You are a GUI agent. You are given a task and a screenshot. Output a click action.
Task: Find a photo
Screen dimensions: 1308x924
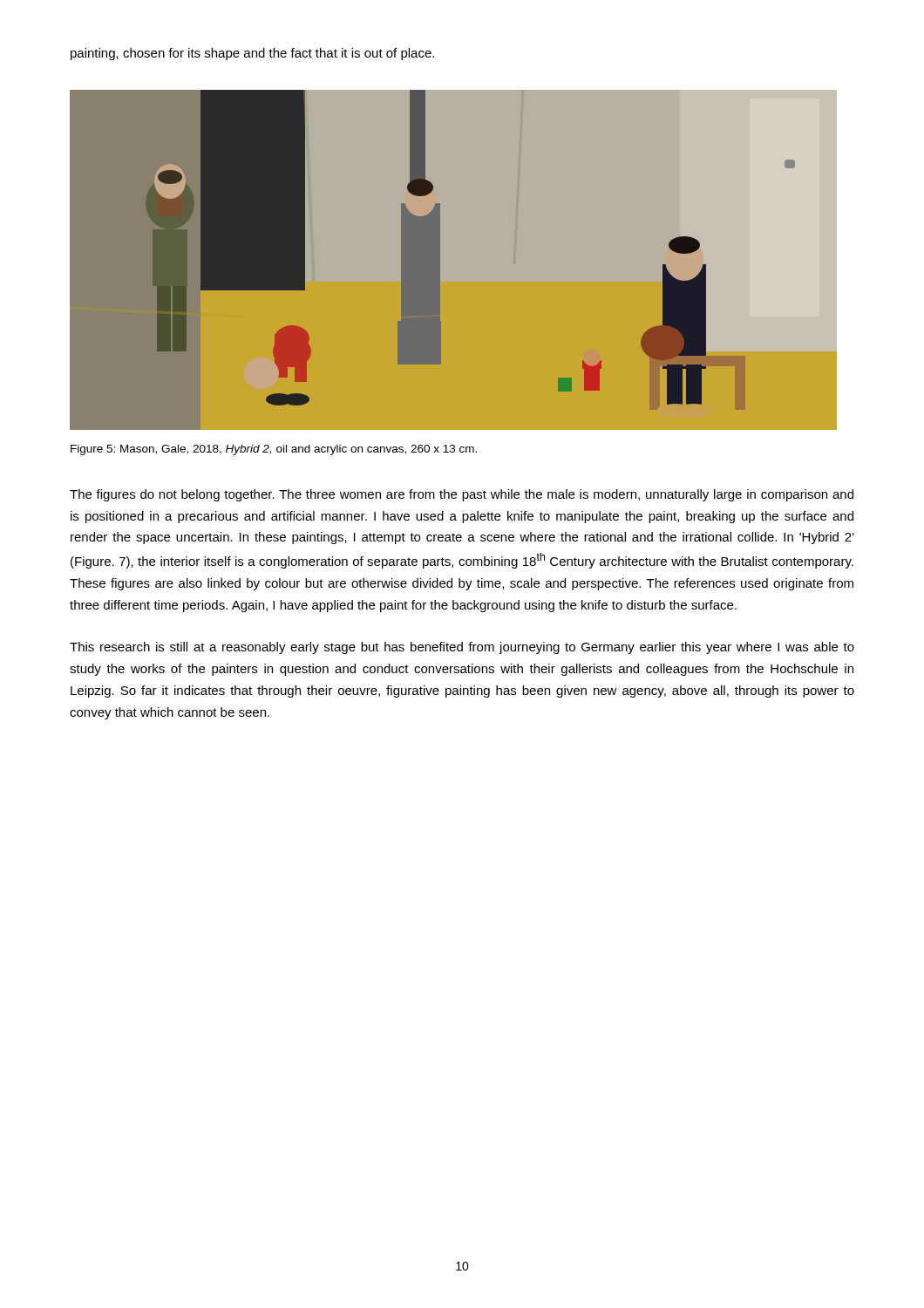click(462, 259)
